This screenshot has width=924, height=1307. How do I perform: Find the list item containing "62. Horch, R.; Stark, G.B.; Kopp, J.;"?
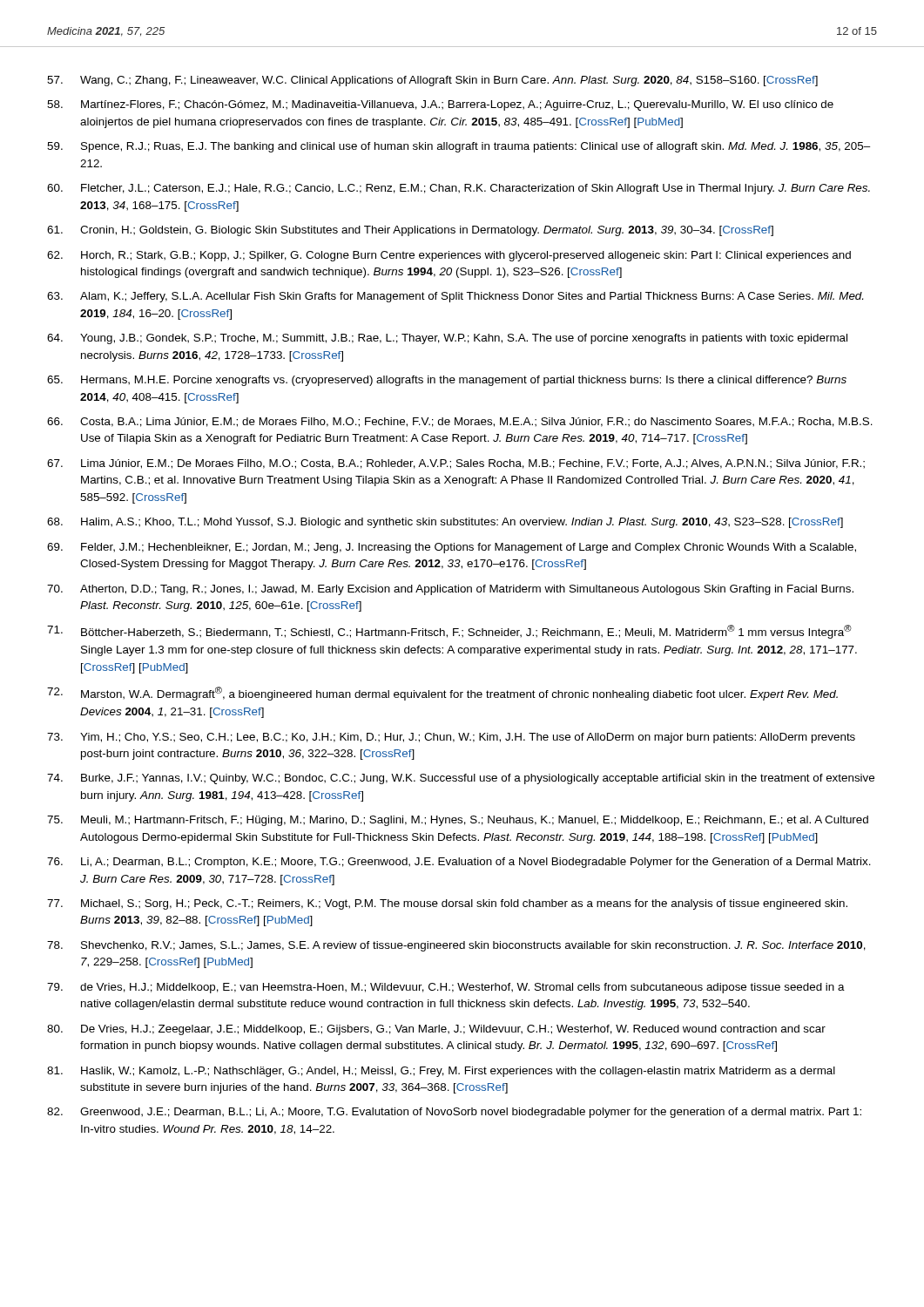click(x=462, y=263)
